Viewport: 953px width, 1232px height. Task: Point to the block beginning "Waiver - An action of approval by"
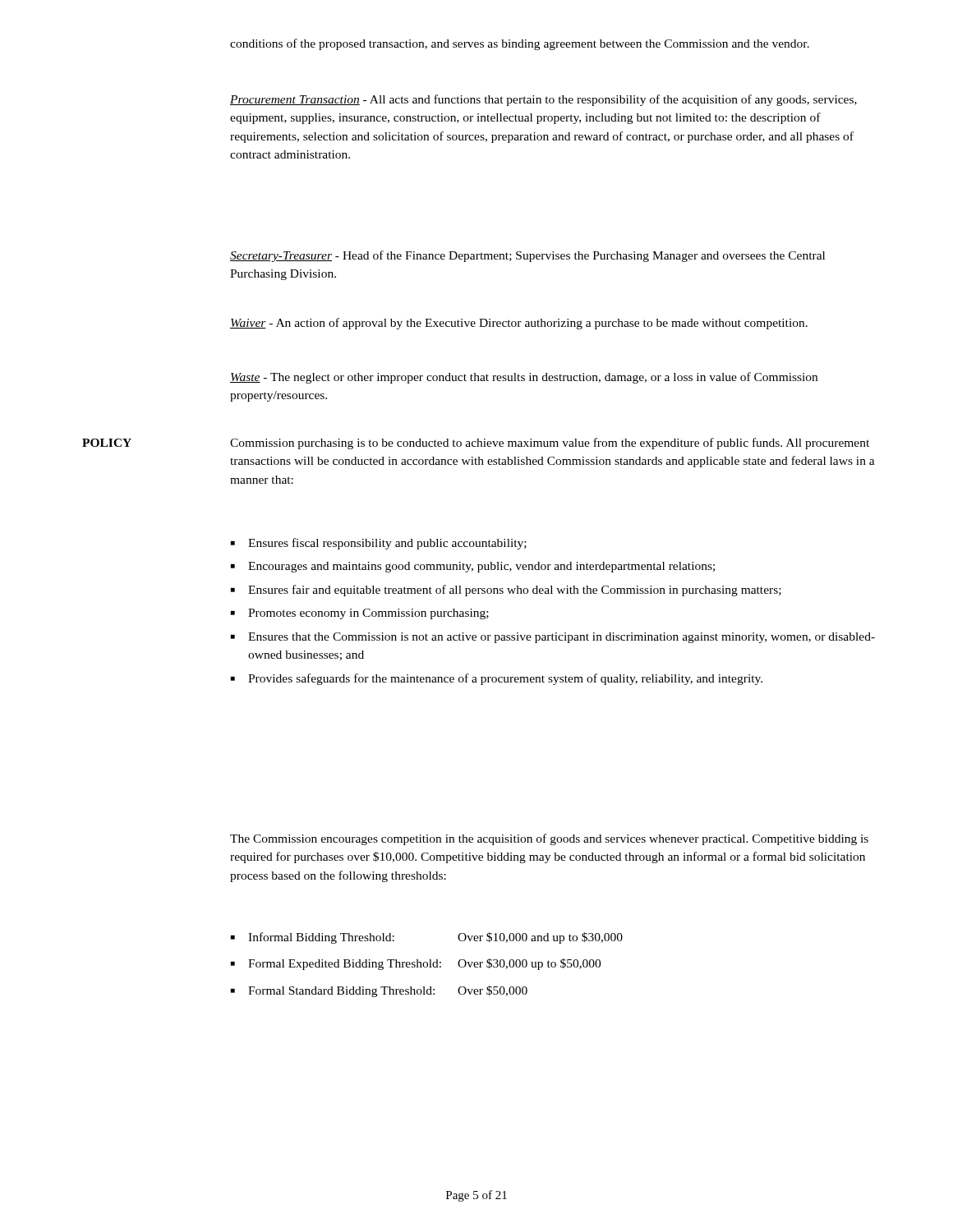[x=519, y=322]
